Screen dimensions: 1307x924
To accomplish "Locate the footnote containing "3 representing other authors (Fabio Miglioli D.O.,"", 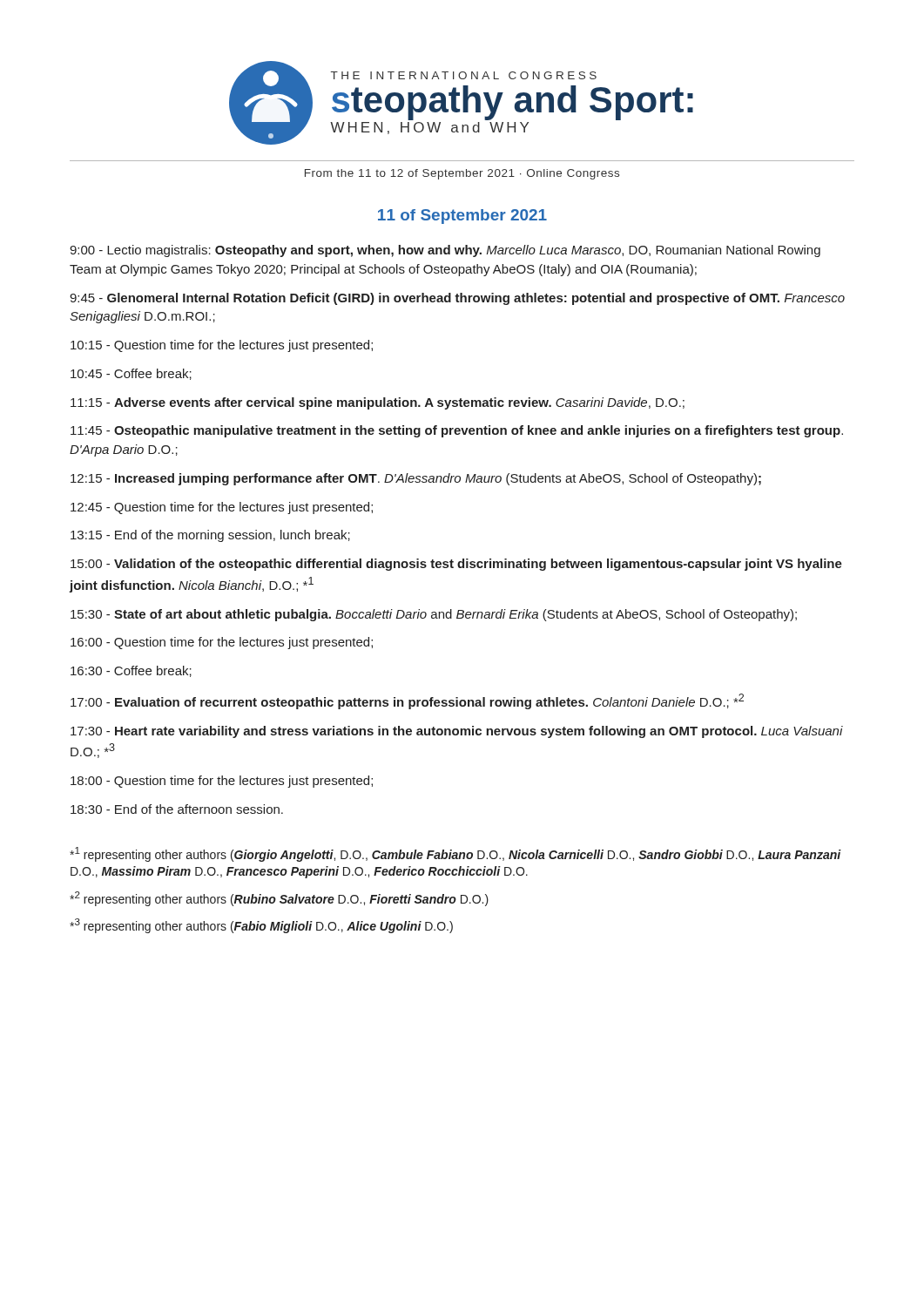I will 262,924.
